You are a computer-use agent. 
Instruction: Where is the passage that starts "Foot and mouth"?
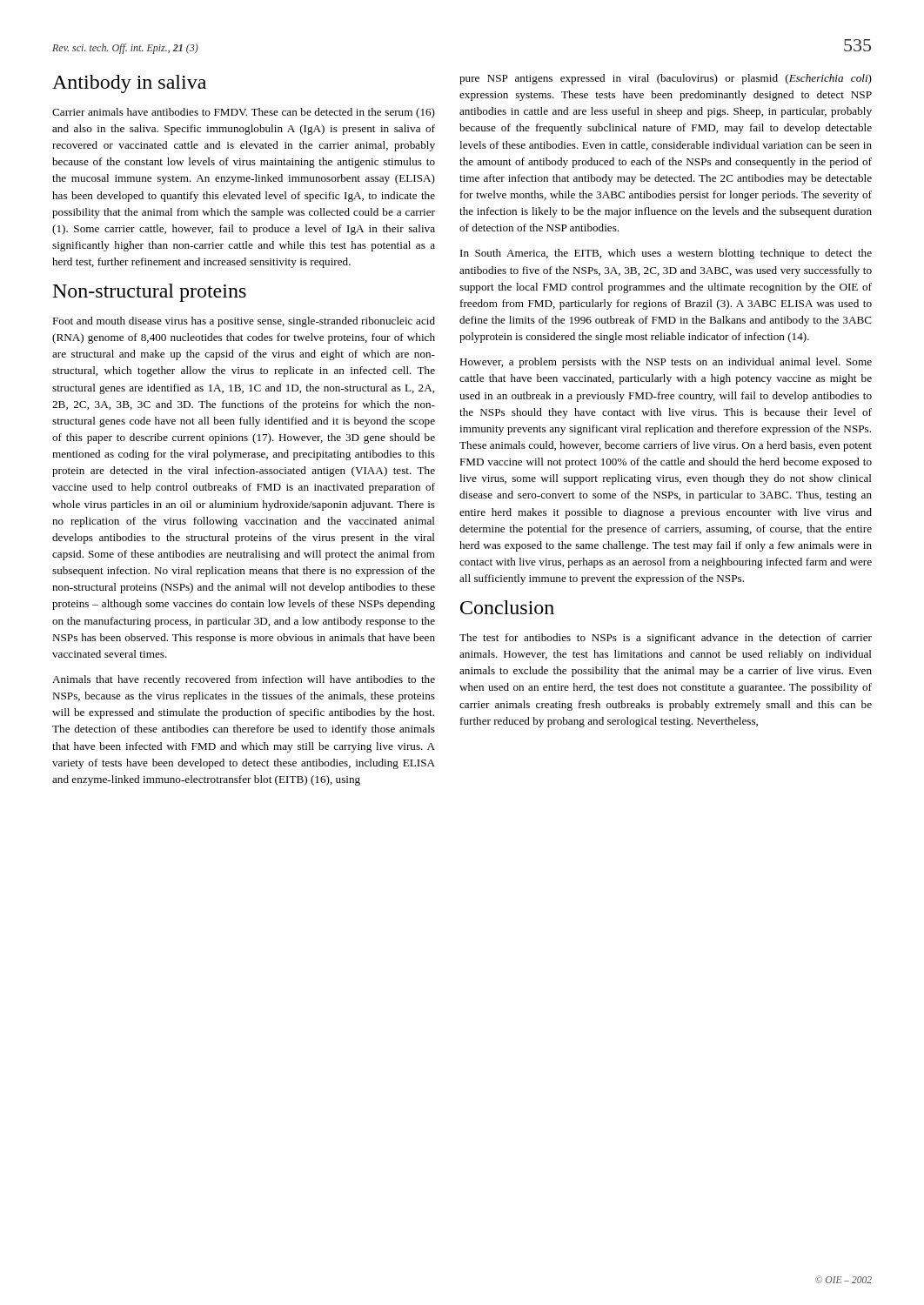(244, 487)
